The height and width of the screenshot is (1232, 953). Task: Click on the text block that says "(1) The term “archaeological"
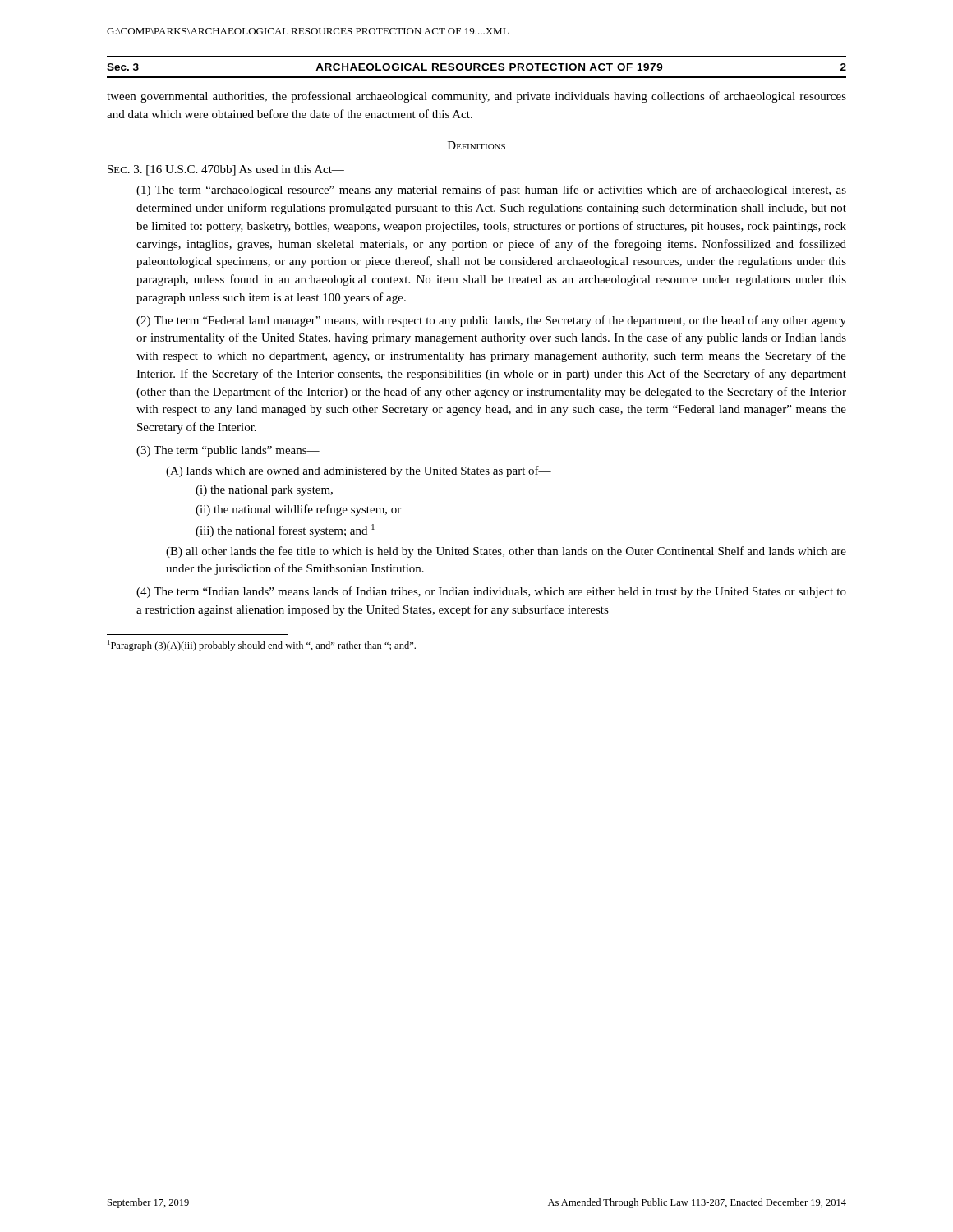tap(491, 244)
